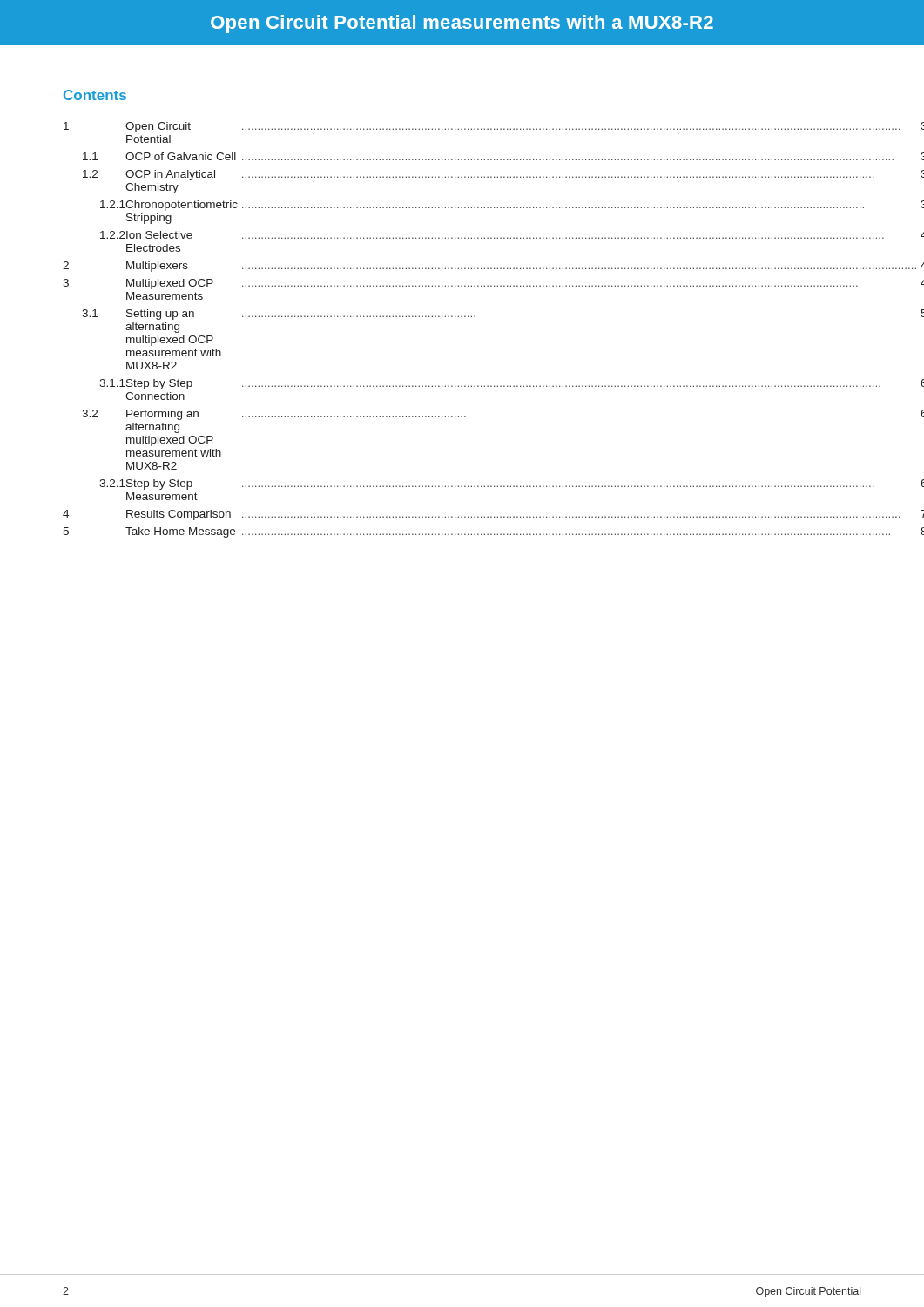Screen dimensions: 1307x924
Task: Navigate to the text starting "1 Open Circuit Potential"
Action: pyautogui.click(x=493, y=132)
